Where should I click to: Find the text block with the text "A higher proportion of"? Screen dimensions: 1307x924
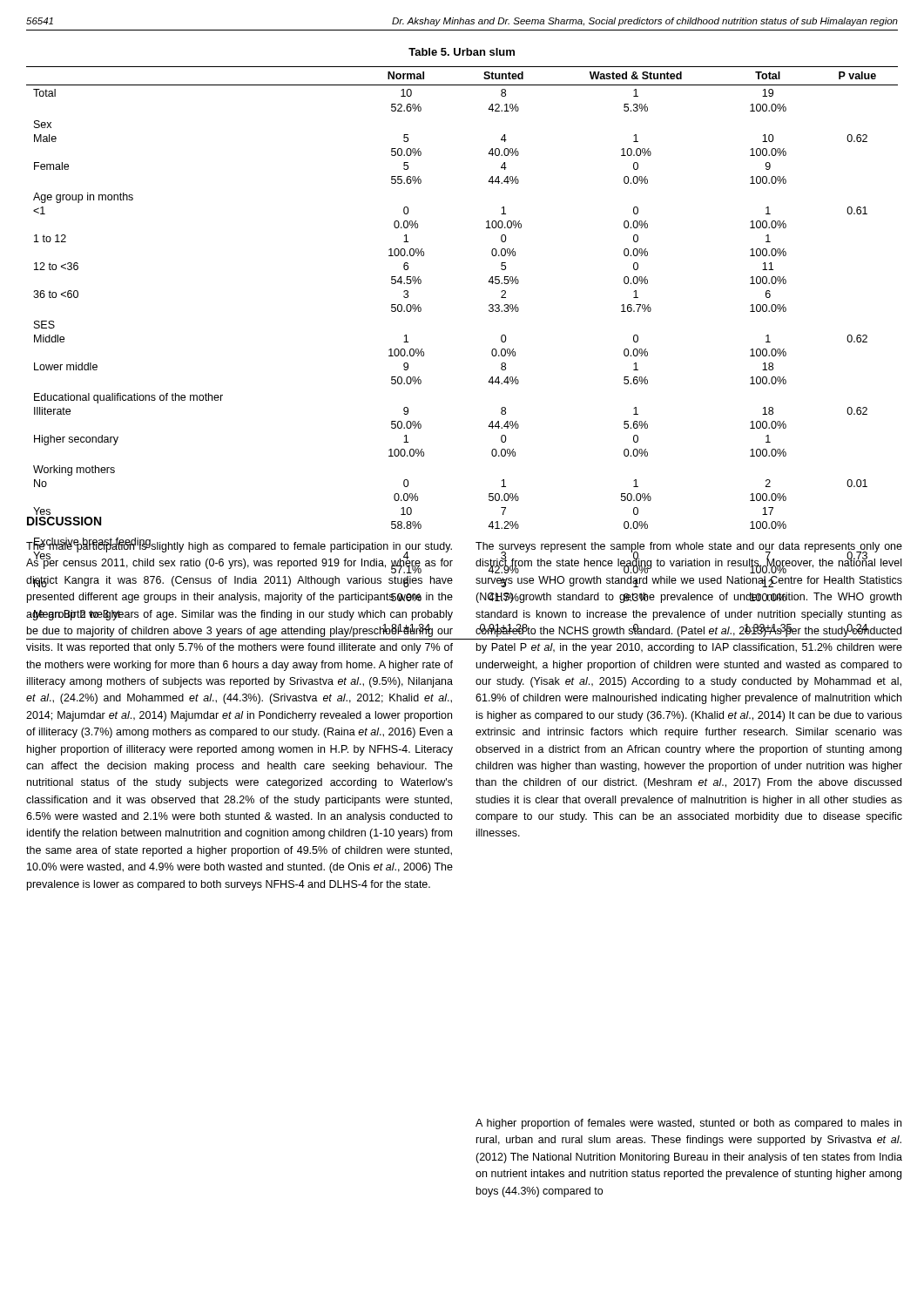pyautogui.click(x=689, y=1157)
